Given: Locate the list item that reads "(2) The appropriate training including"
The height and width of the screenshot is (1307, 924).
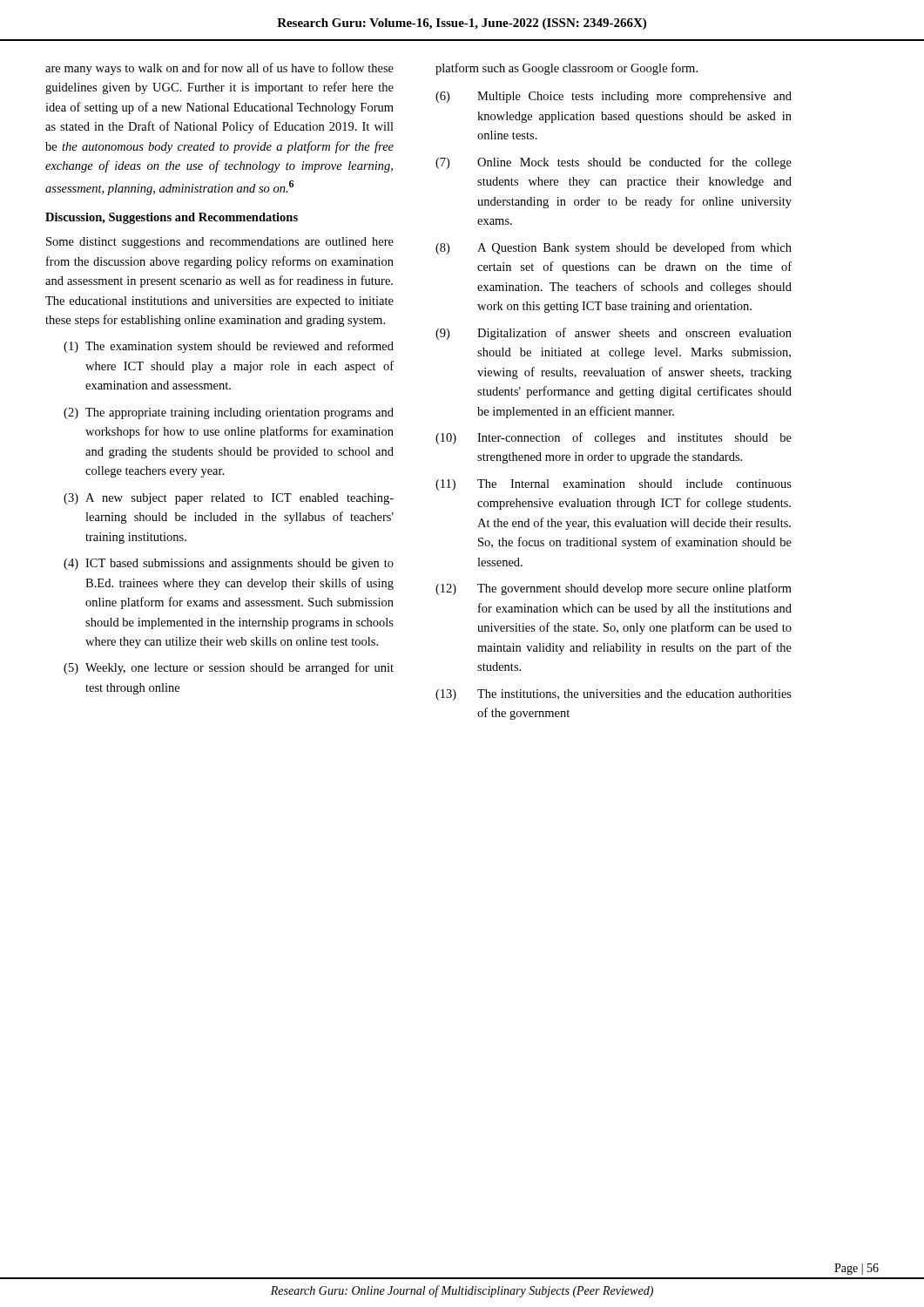Looking at the screenshot, I should click(x=219, y=442).
